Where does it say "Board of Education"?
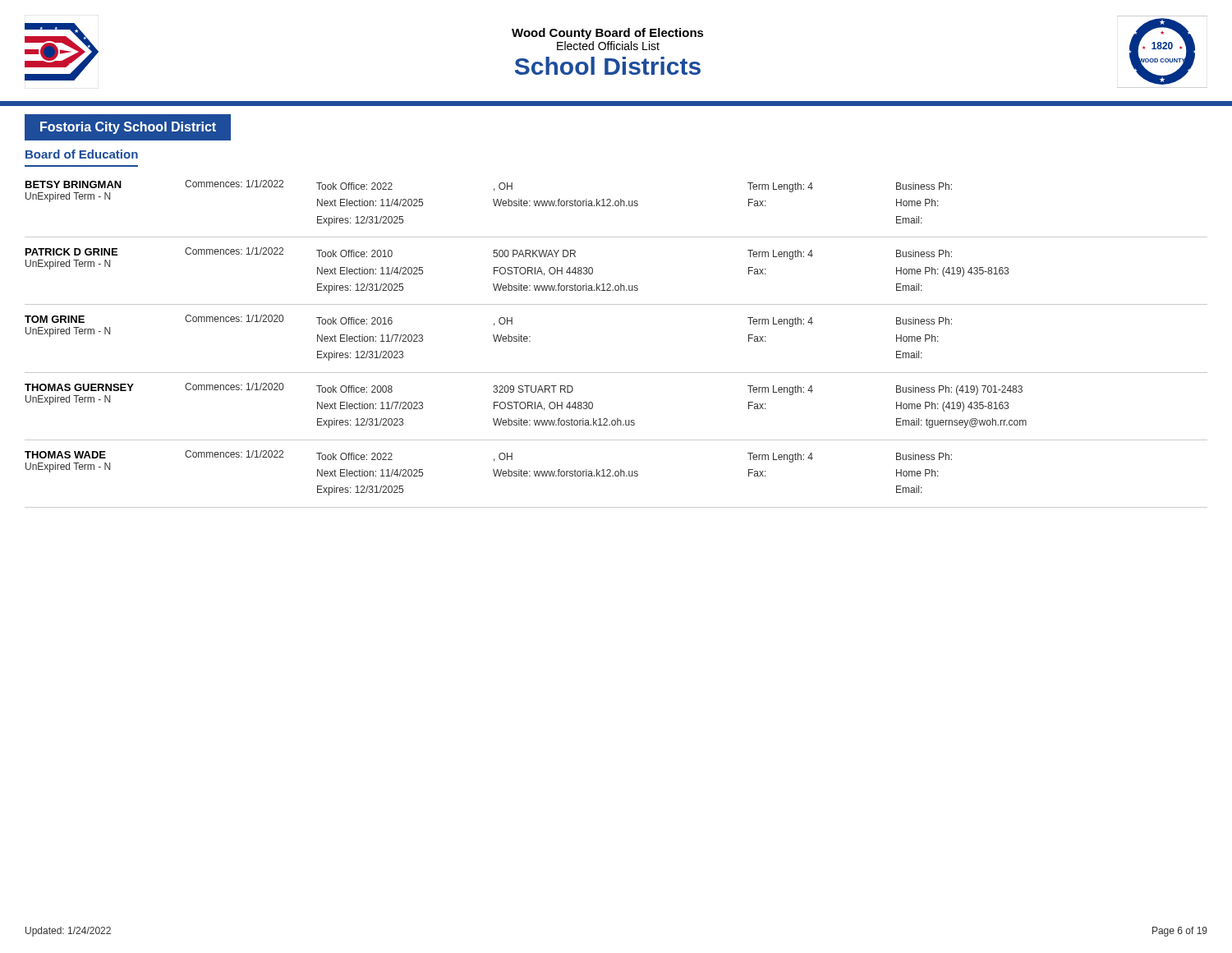This screenshot has height=953, width=1232. (81, 154)
